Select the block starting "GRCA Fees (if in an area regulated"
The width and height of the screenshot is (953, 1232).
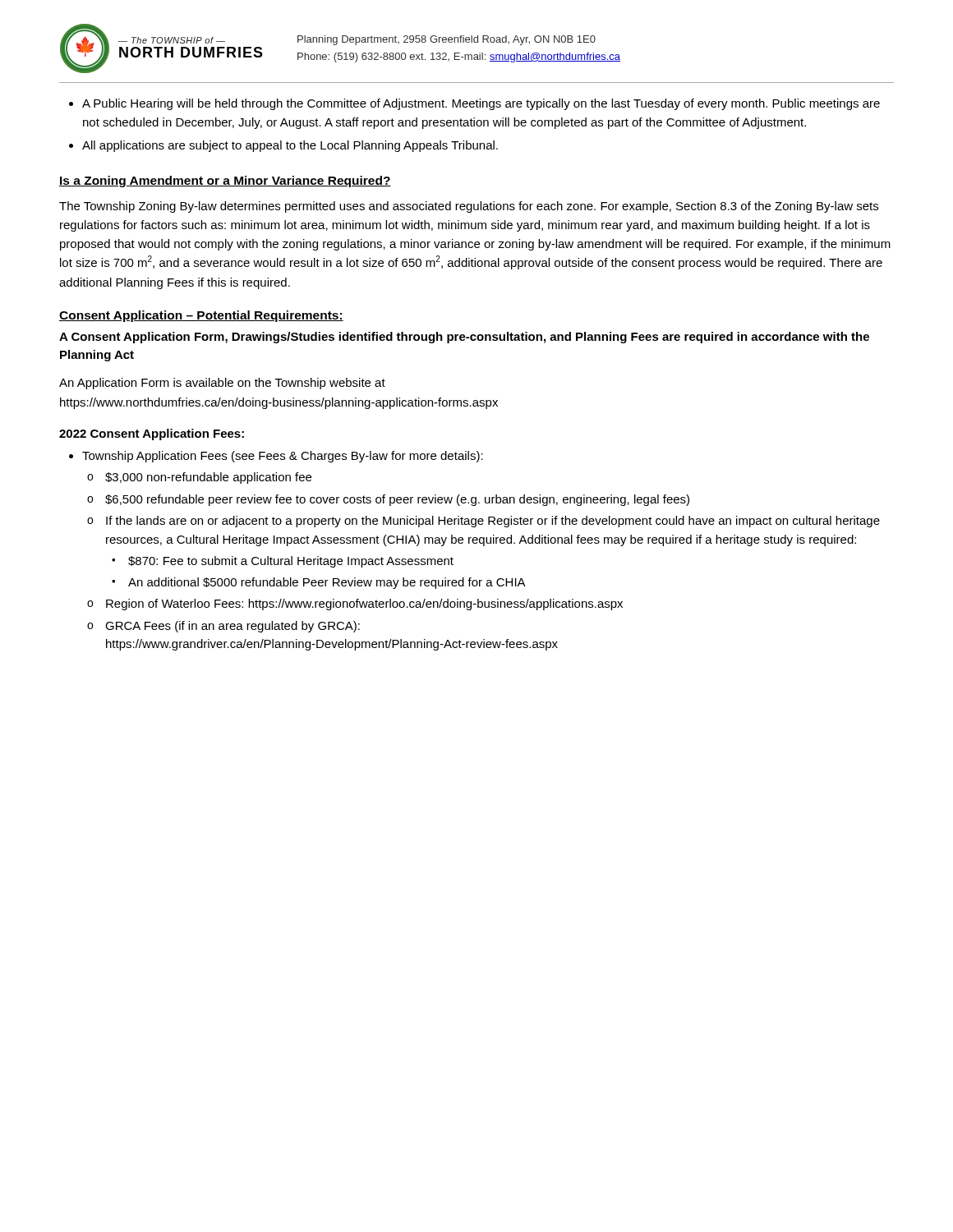click(x=332, y=634)
